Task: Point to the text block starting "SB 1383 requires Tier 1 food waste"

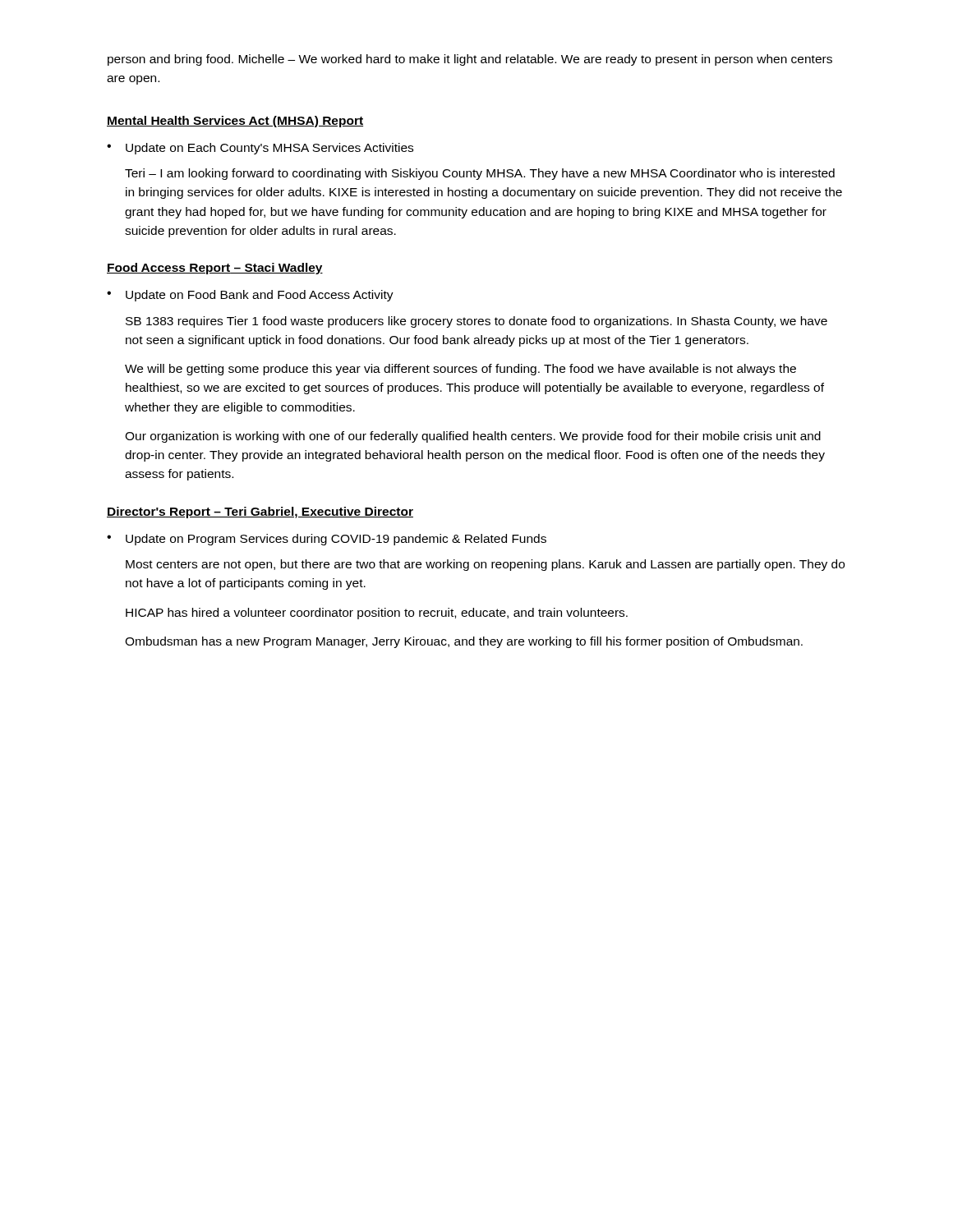Action: (x=476, y=330)
